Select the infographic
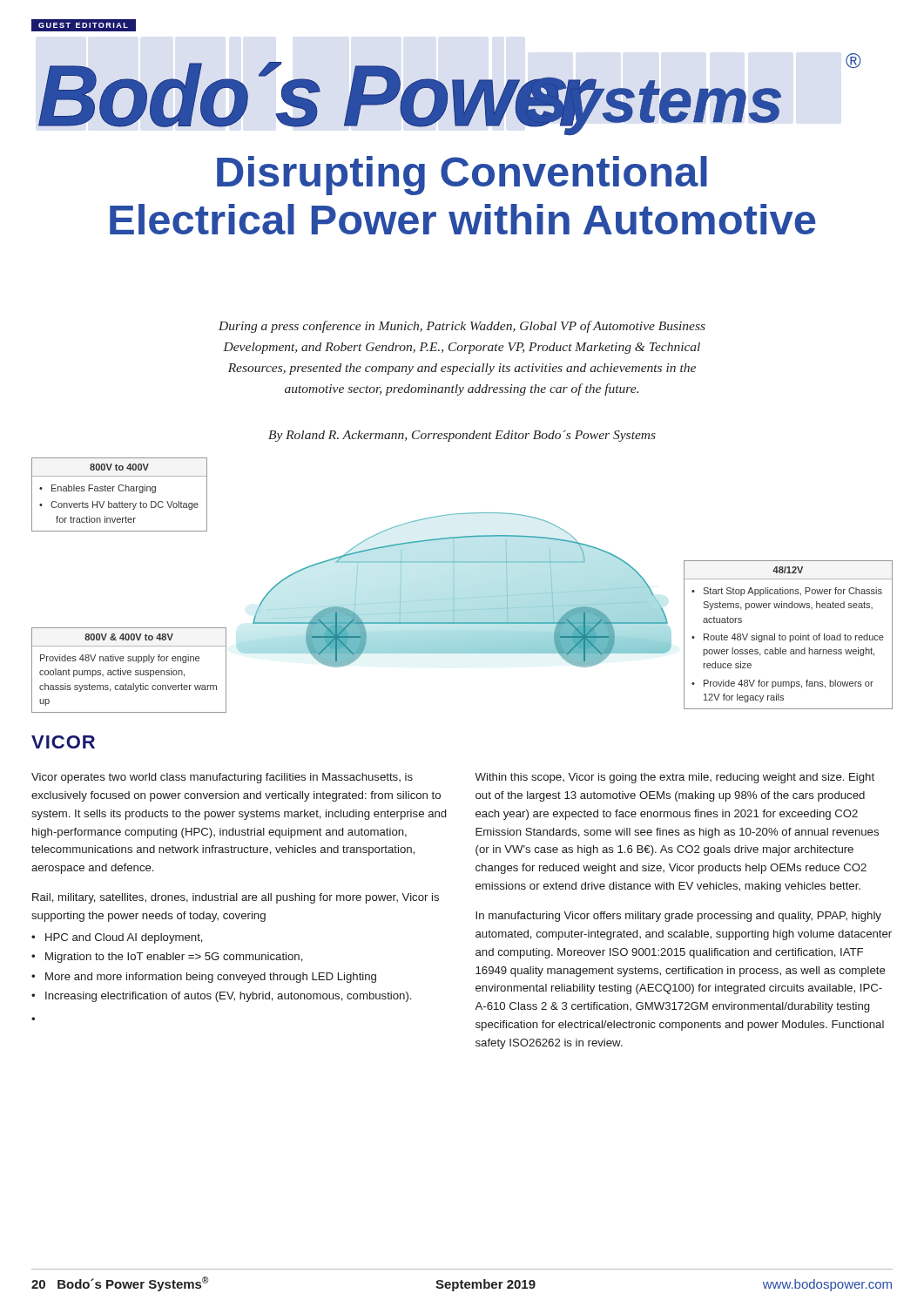The width and height of the screenshot is (924, 1307). pos(462,606)
